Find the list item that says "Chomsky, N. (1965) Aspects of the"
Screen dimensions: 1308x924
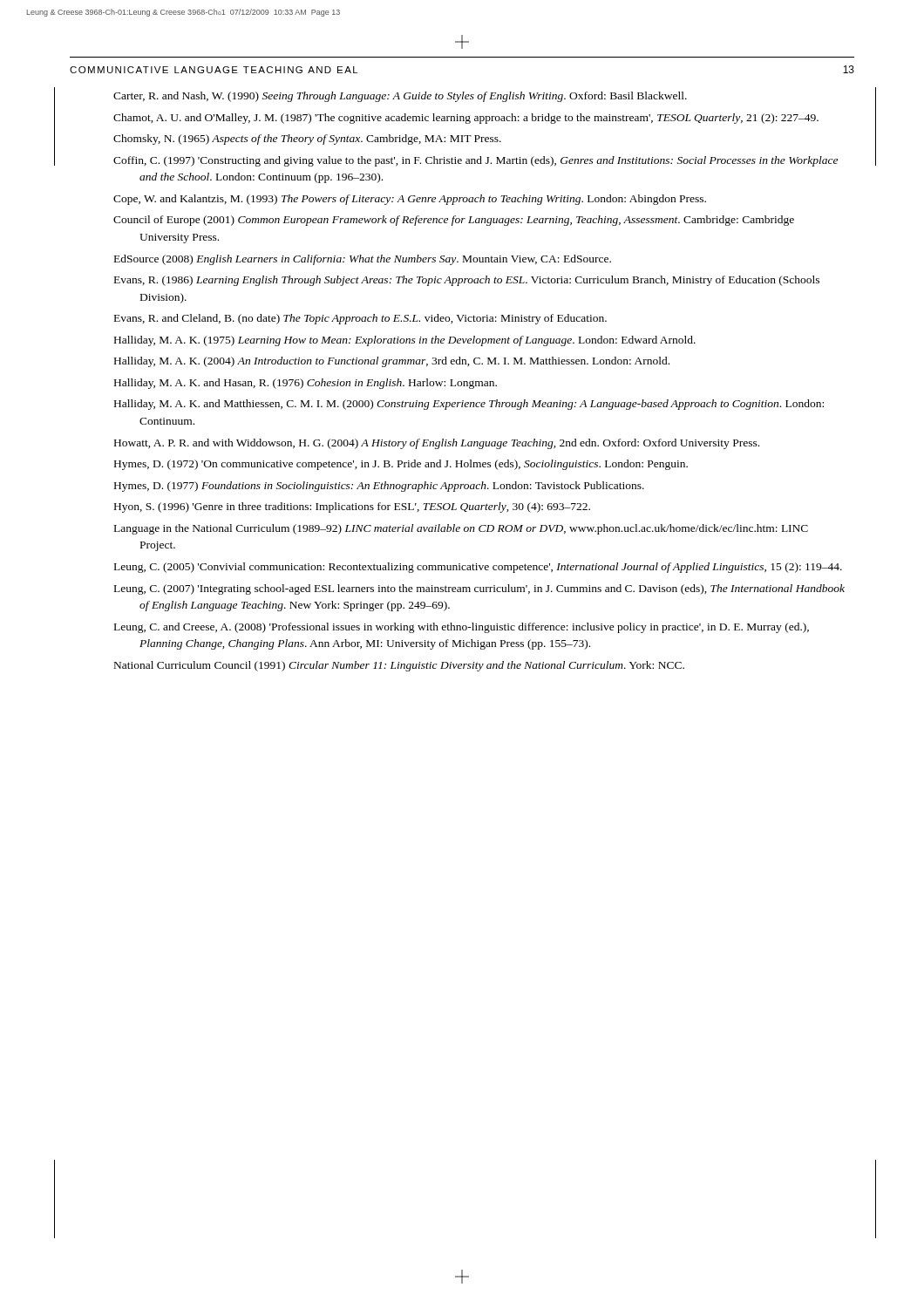307,138
